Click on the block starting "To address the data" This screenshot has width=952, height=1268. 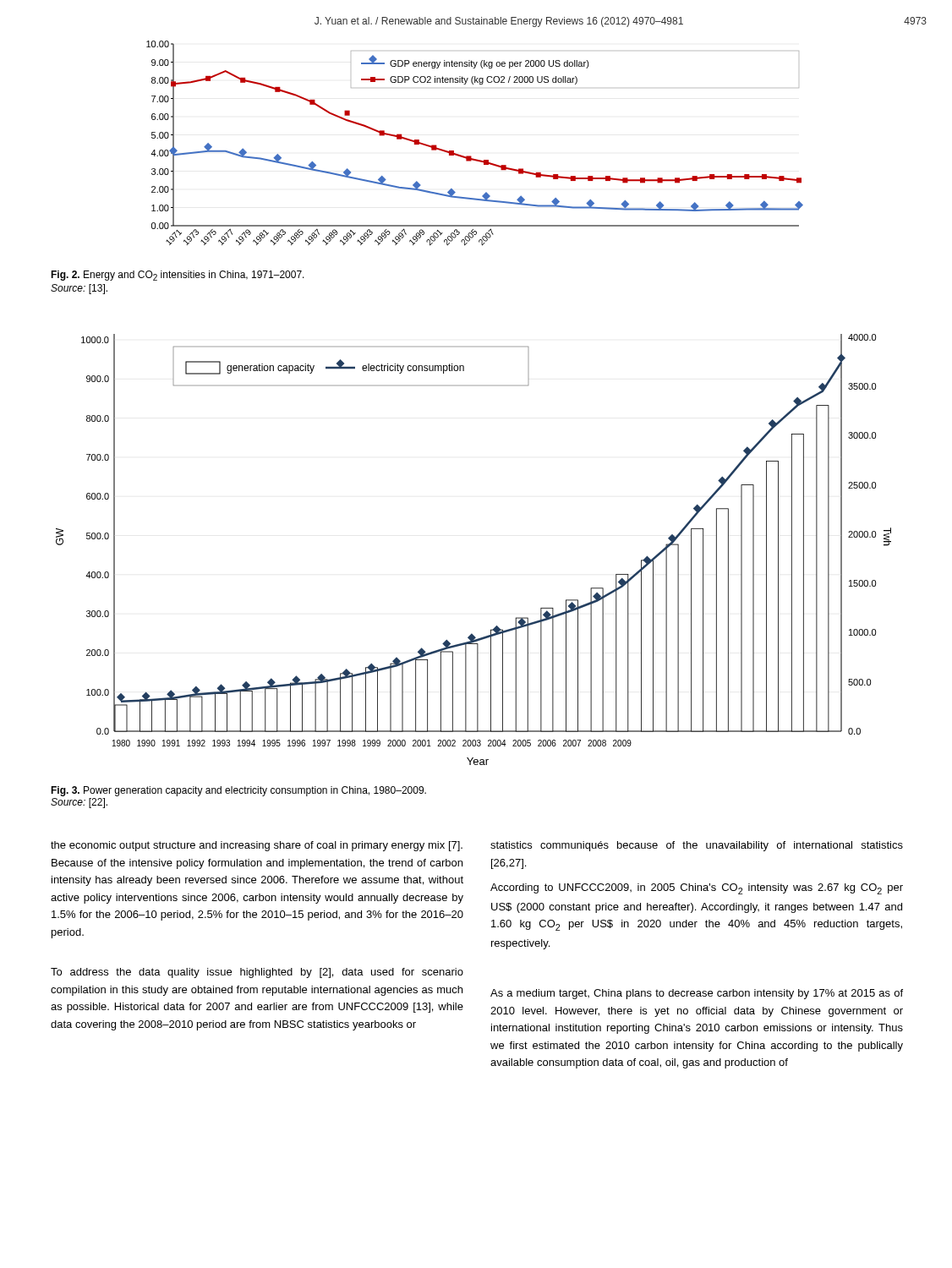257,998
